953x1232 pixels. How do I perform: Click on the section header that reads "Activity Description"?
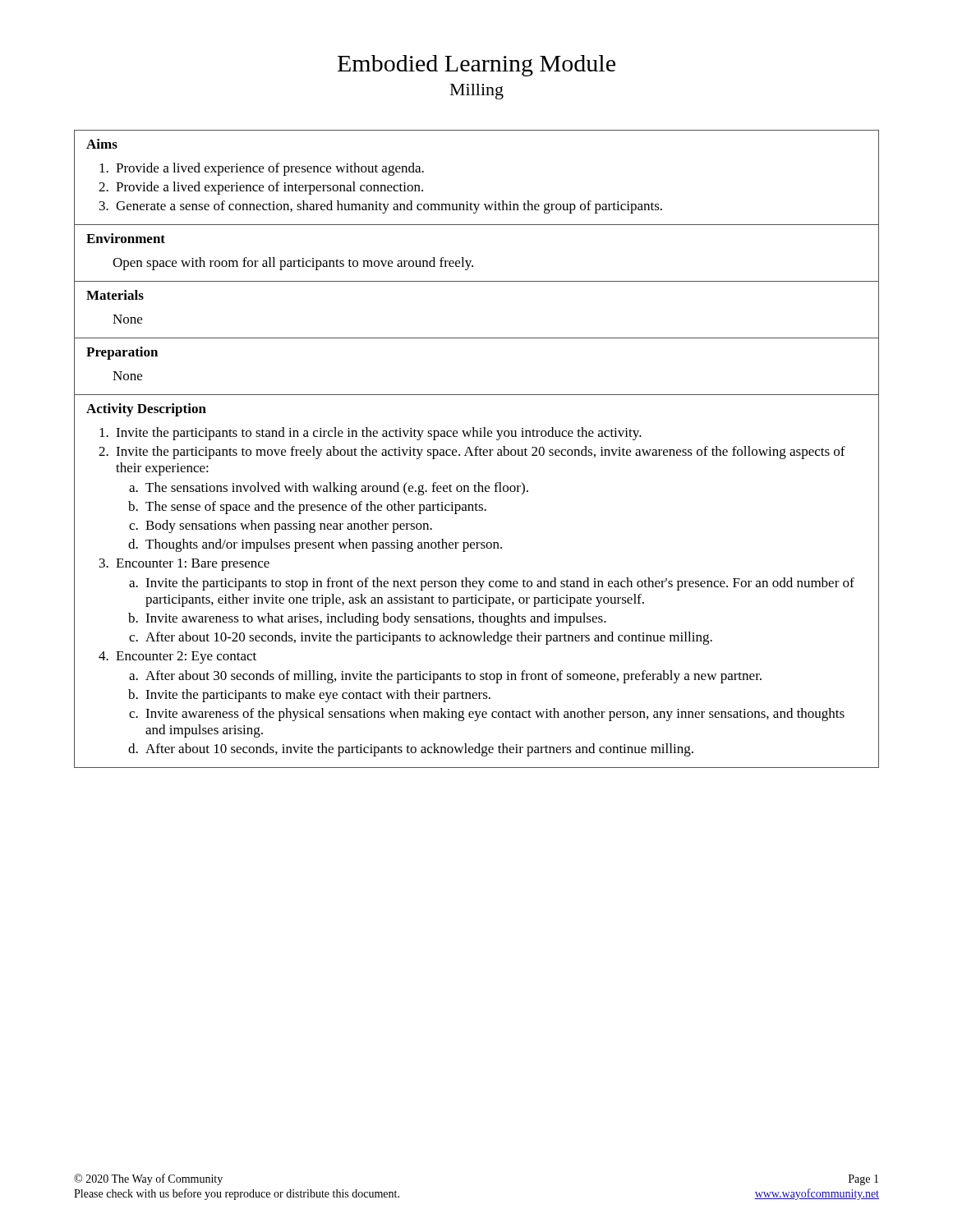(x=146, y=409)
